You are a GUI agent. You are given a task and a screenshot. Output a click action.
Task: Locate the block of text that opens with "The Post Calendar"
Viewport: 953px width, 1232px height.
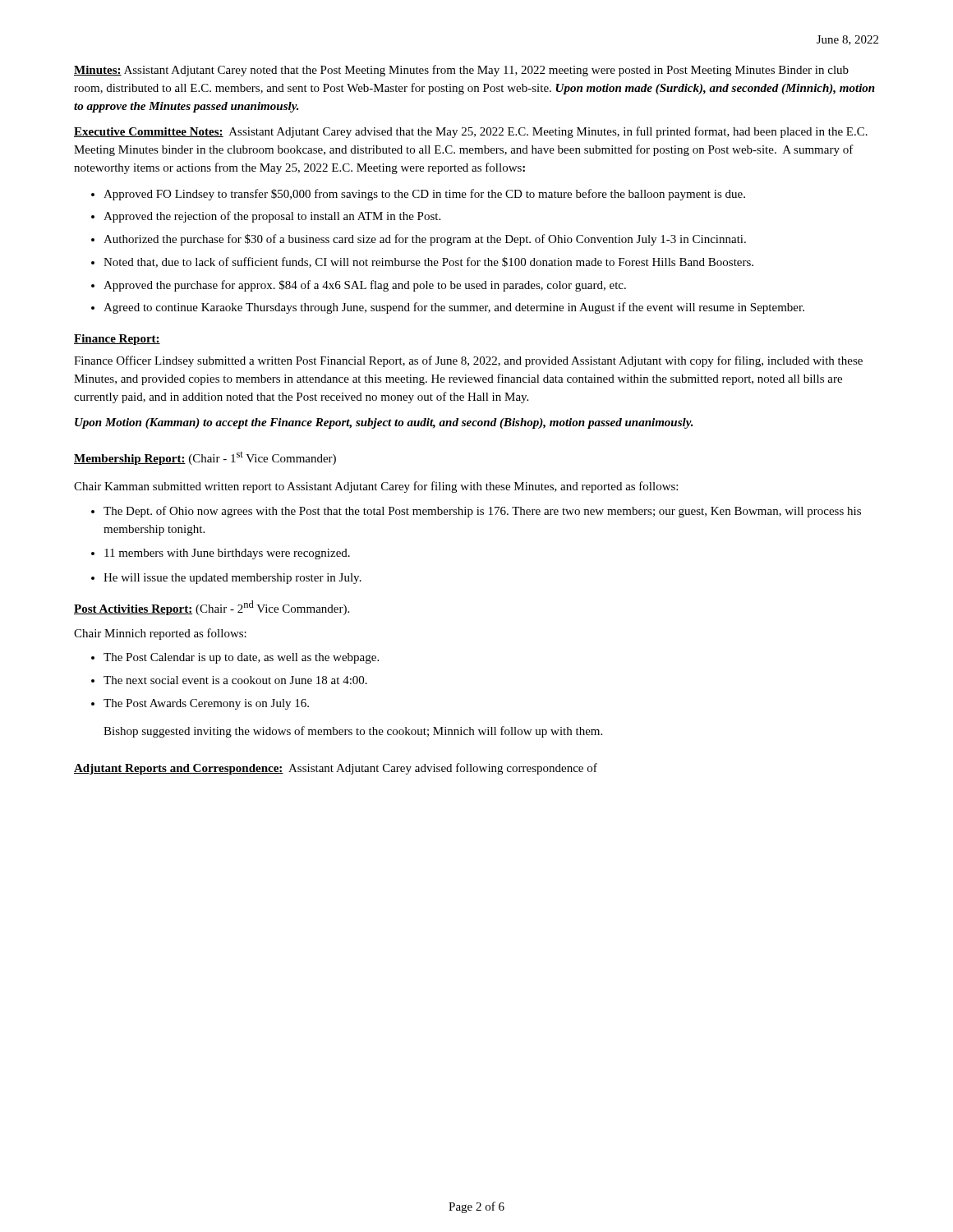242,657
